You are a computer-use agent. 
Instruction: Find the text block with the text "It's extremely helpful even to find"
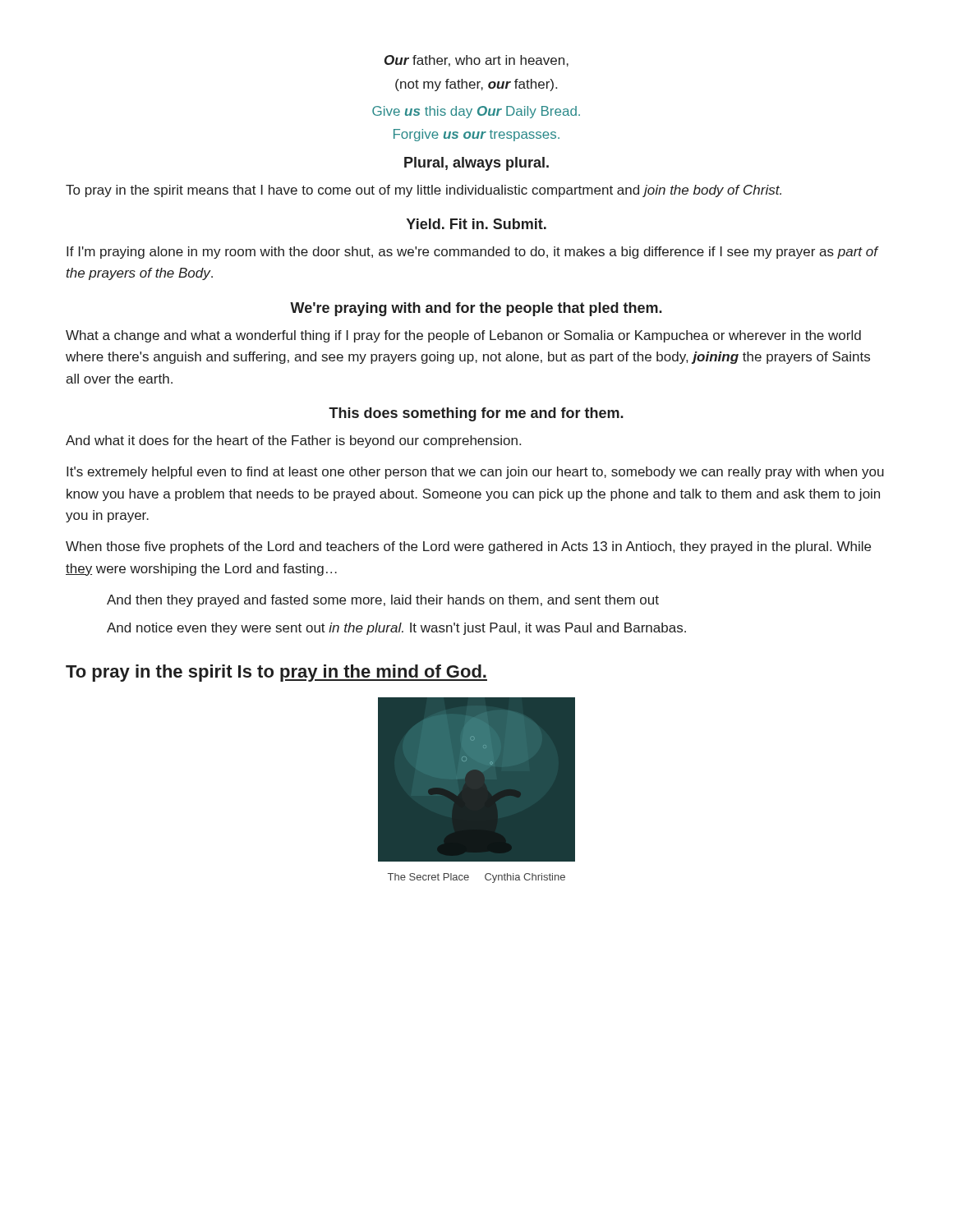pyautogui.click(x=475, y=494)
